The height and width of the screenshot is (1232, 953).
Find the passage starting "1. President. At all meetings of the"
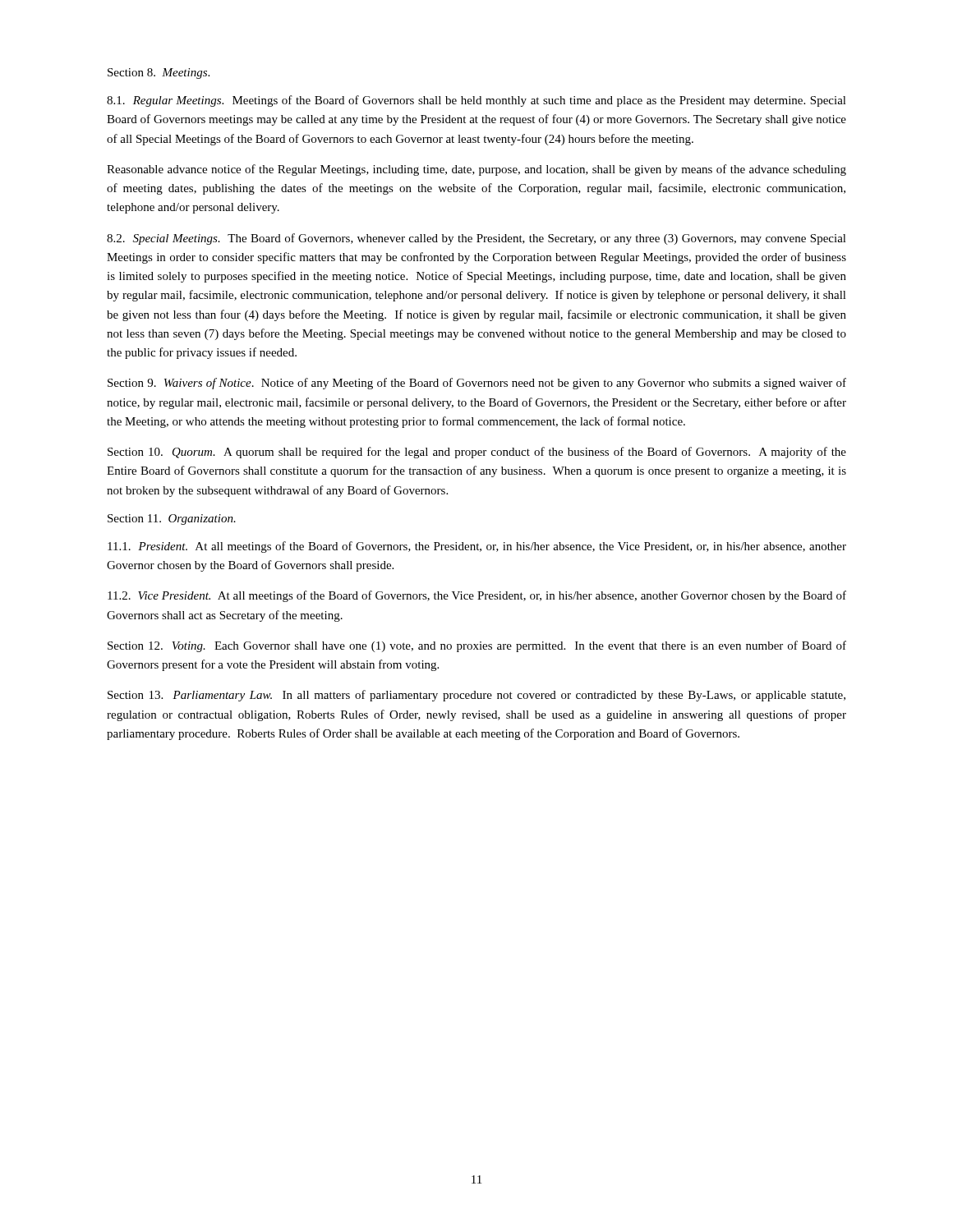coord(476,556)
